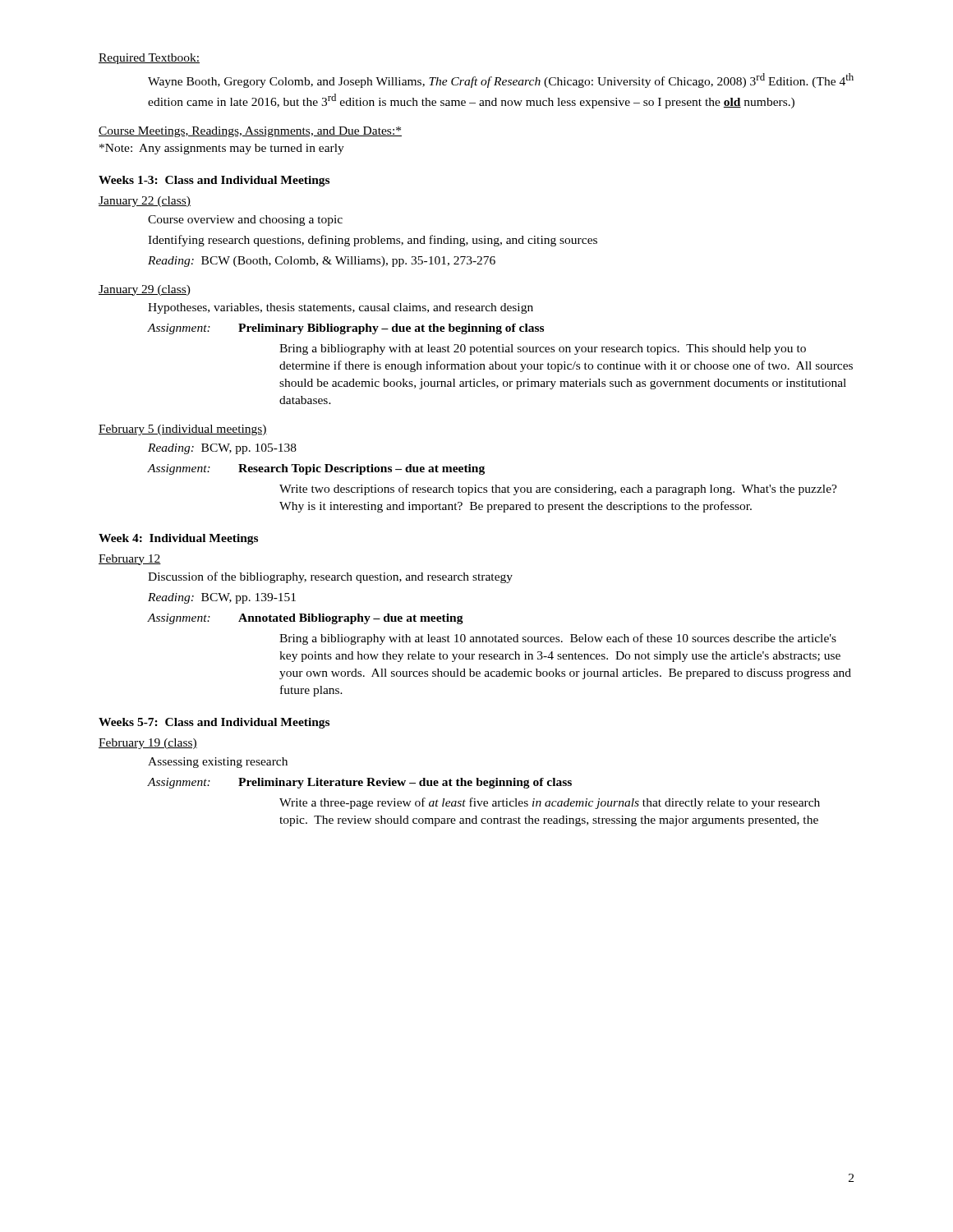This screenshot has height=1232, width=953.
Task: Locate the element starting "Weeks 5-7: Class and"
Action: click(214, 721)
